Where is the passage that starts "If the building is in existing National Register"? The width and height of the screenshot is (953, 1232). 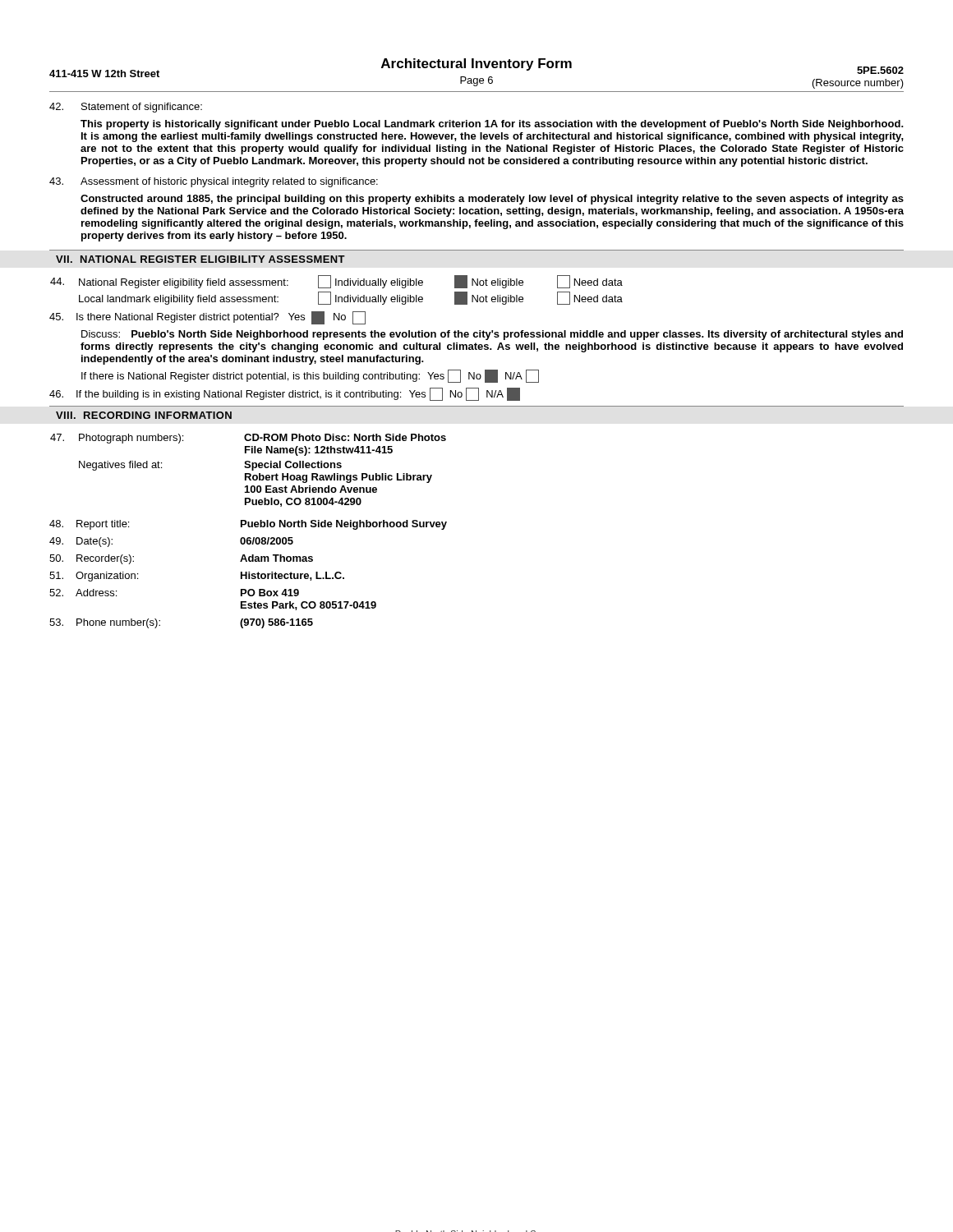tap(476, 394)
